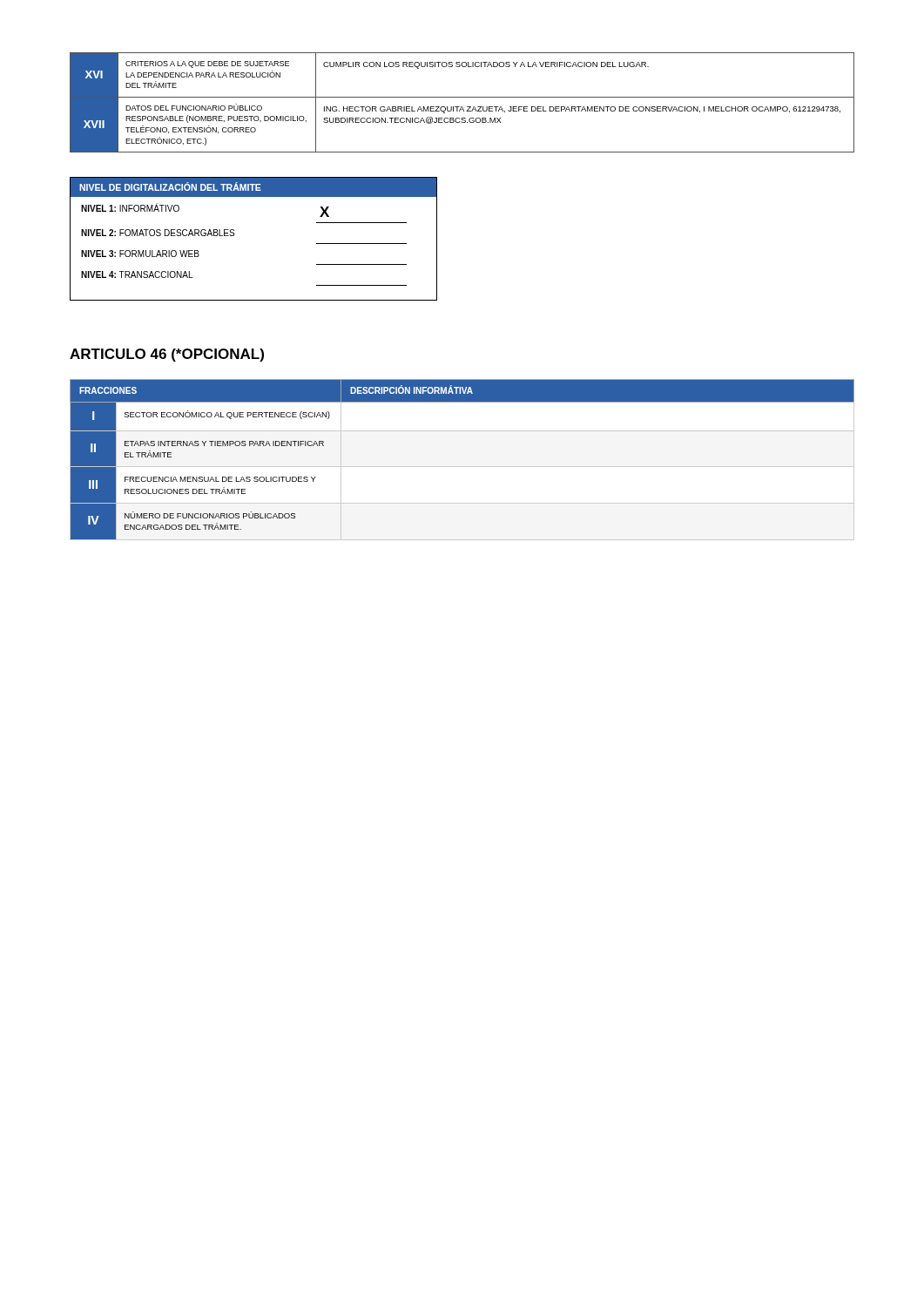Find the list item with the text "NIVEL 2: FOMATOS DESCARGABLES"
This screenshot has height=1307, width=924.
(x=244, y=236)
